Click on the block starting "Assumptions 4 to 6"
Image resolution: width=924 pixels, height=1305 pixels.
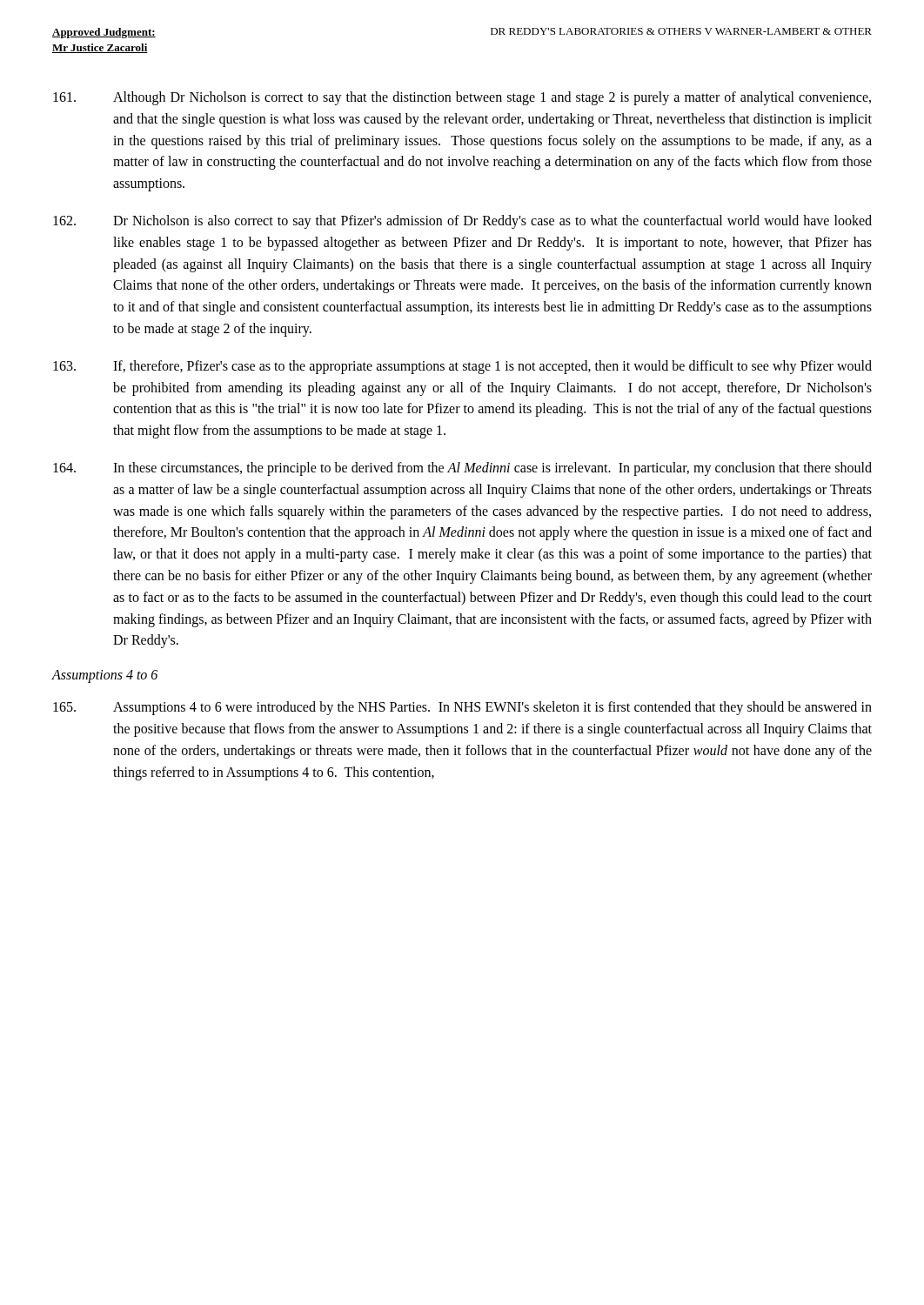click(x=105, y=675)
